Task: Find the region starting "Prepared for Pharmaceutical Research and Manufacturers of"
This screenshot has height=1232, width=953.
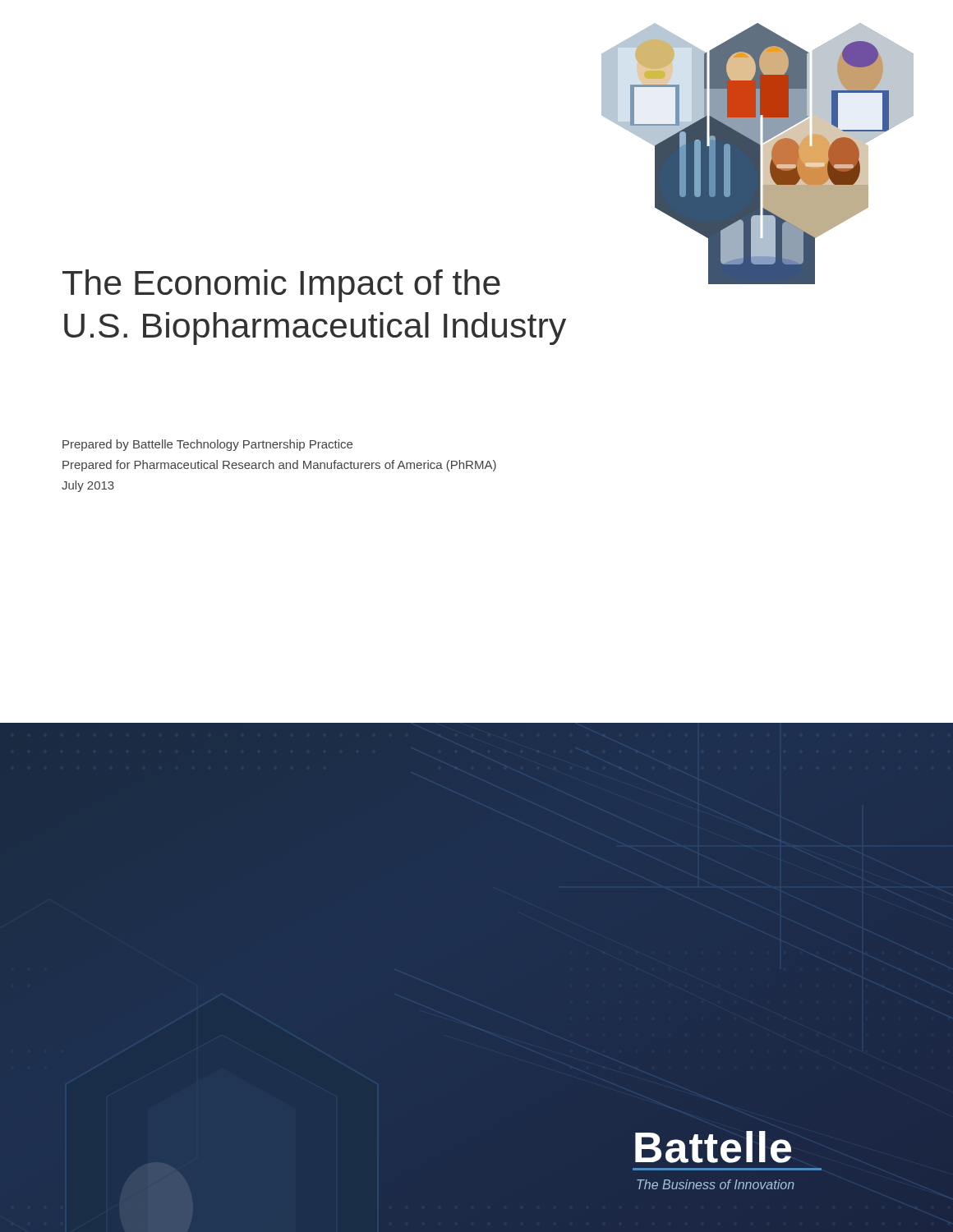Action: pos(325,465)
